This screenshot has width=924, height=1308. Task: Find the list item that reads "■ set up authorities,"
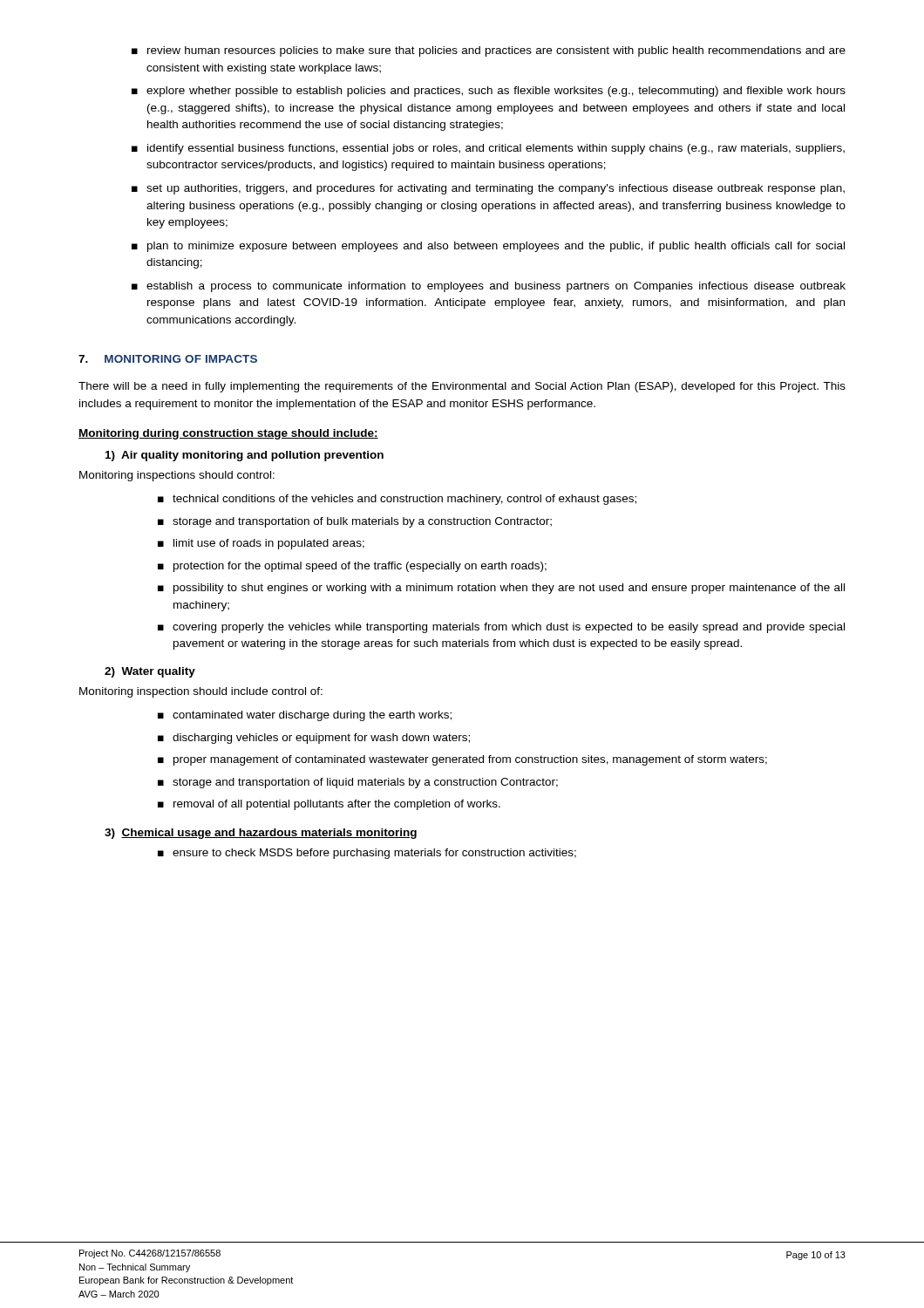click(488, 205)
